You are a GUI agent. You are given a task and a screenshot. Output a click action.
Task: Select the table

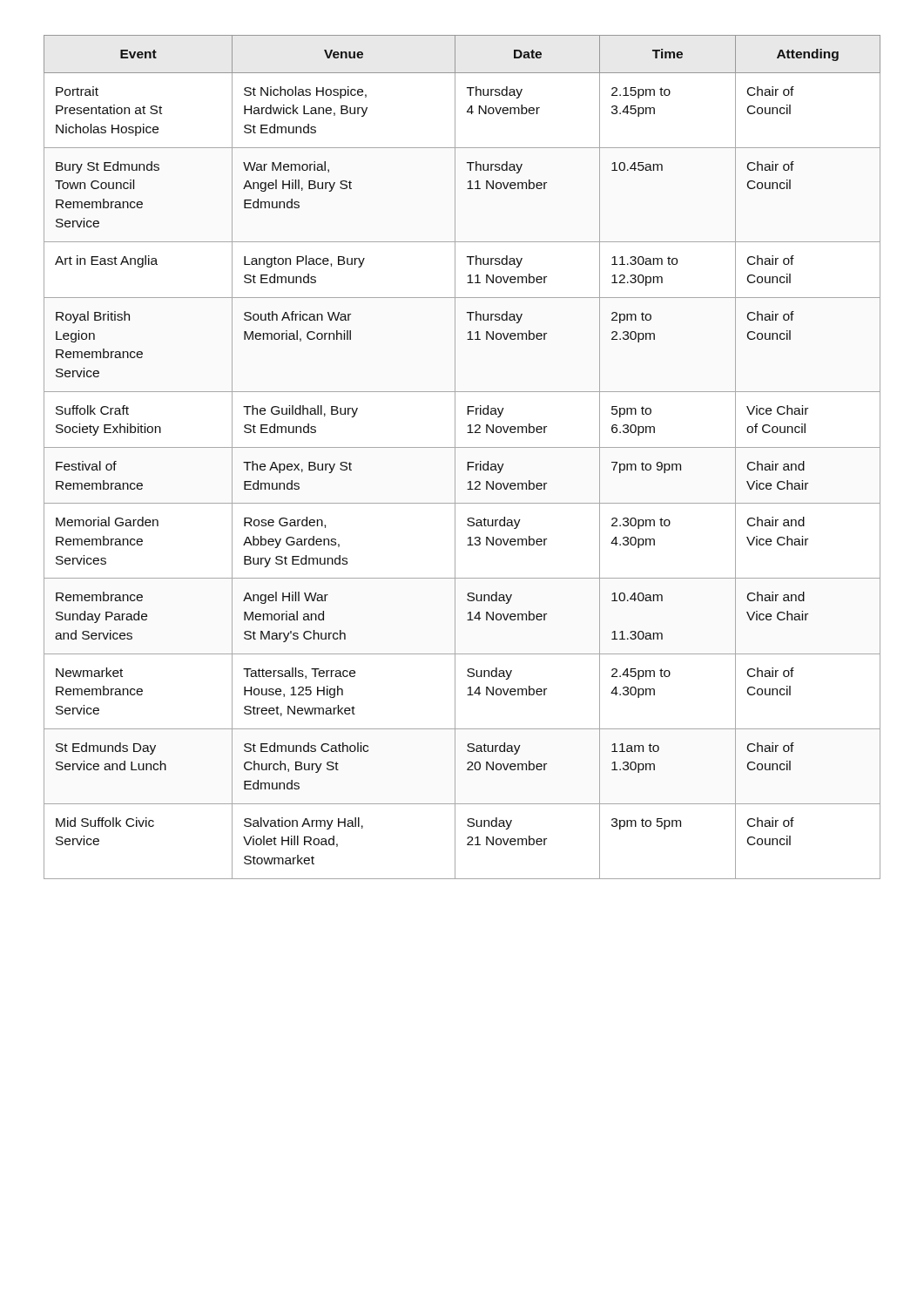pos(462,457)
